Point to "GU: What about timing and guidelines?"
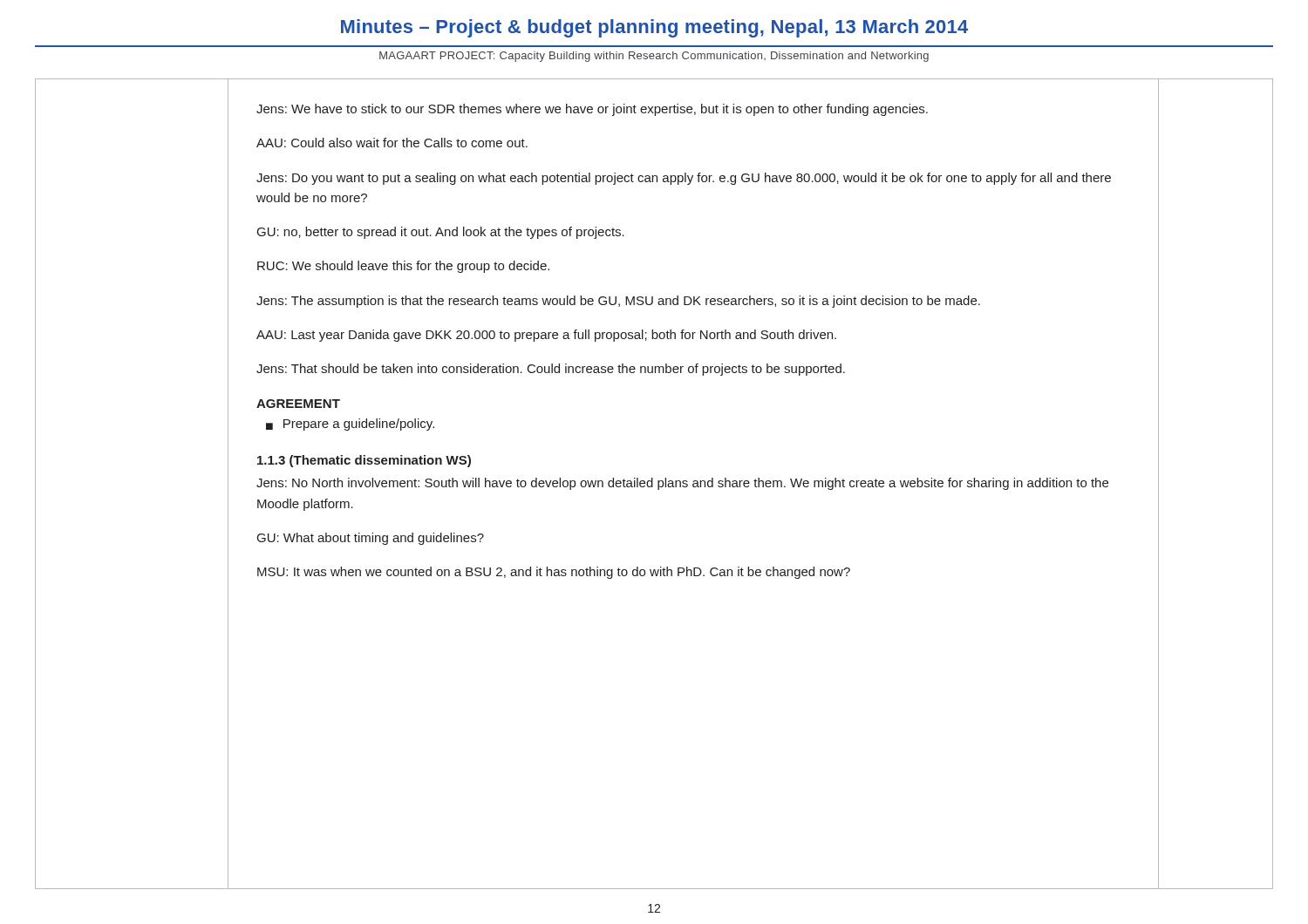This screenshot has height=924, width=1308. coord(370,537)
